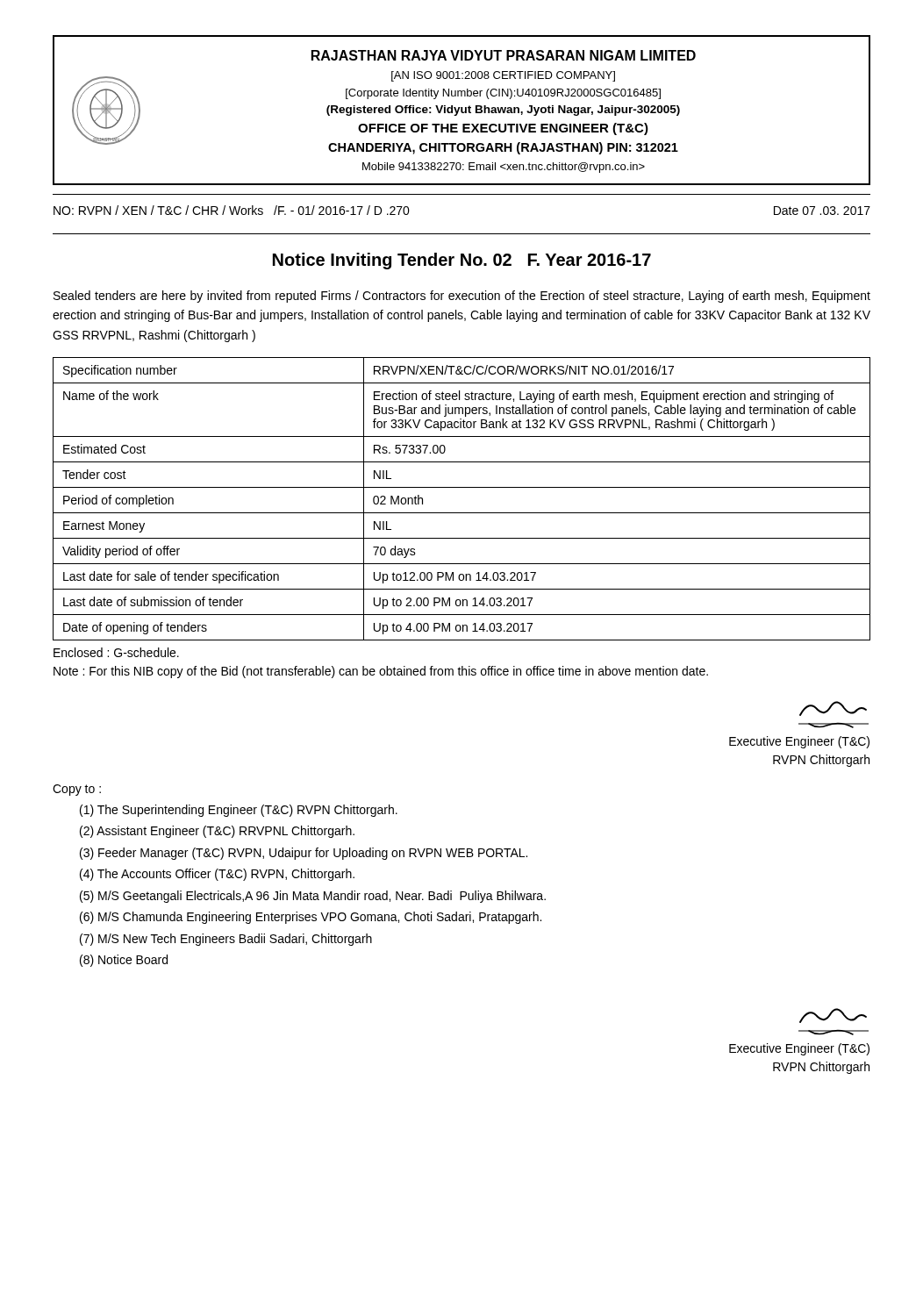The image size is (923, 1316).
Task: Point to the region starting "(5) M/S Geetangali Electricals,A 96 Jin Mata"
Action: coord(313,895)
